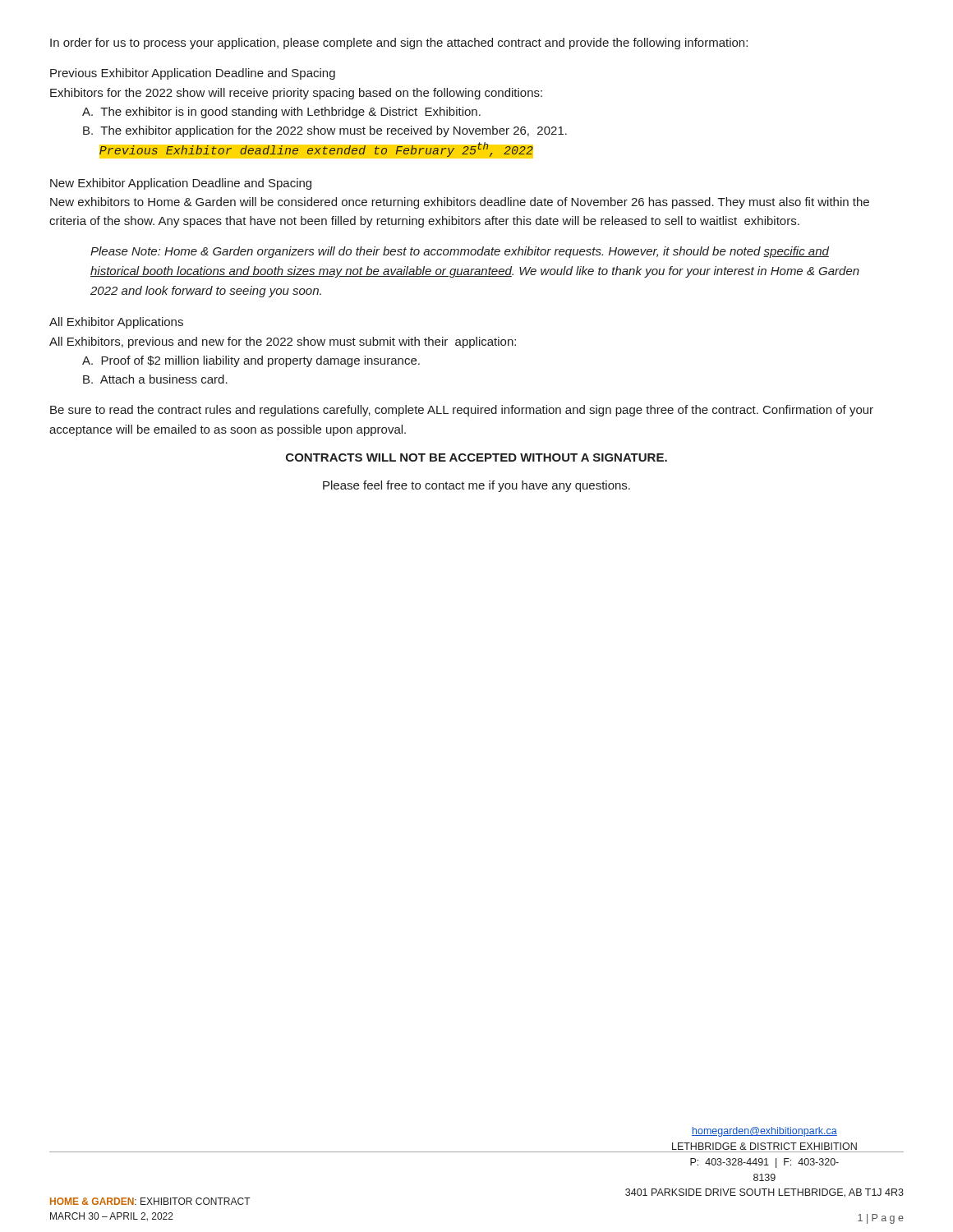Screen dimensions: 1232x953
Task: Click on the text block starting "A. The exhibitor is in good standing with"
Action: [x=282, y=111]
